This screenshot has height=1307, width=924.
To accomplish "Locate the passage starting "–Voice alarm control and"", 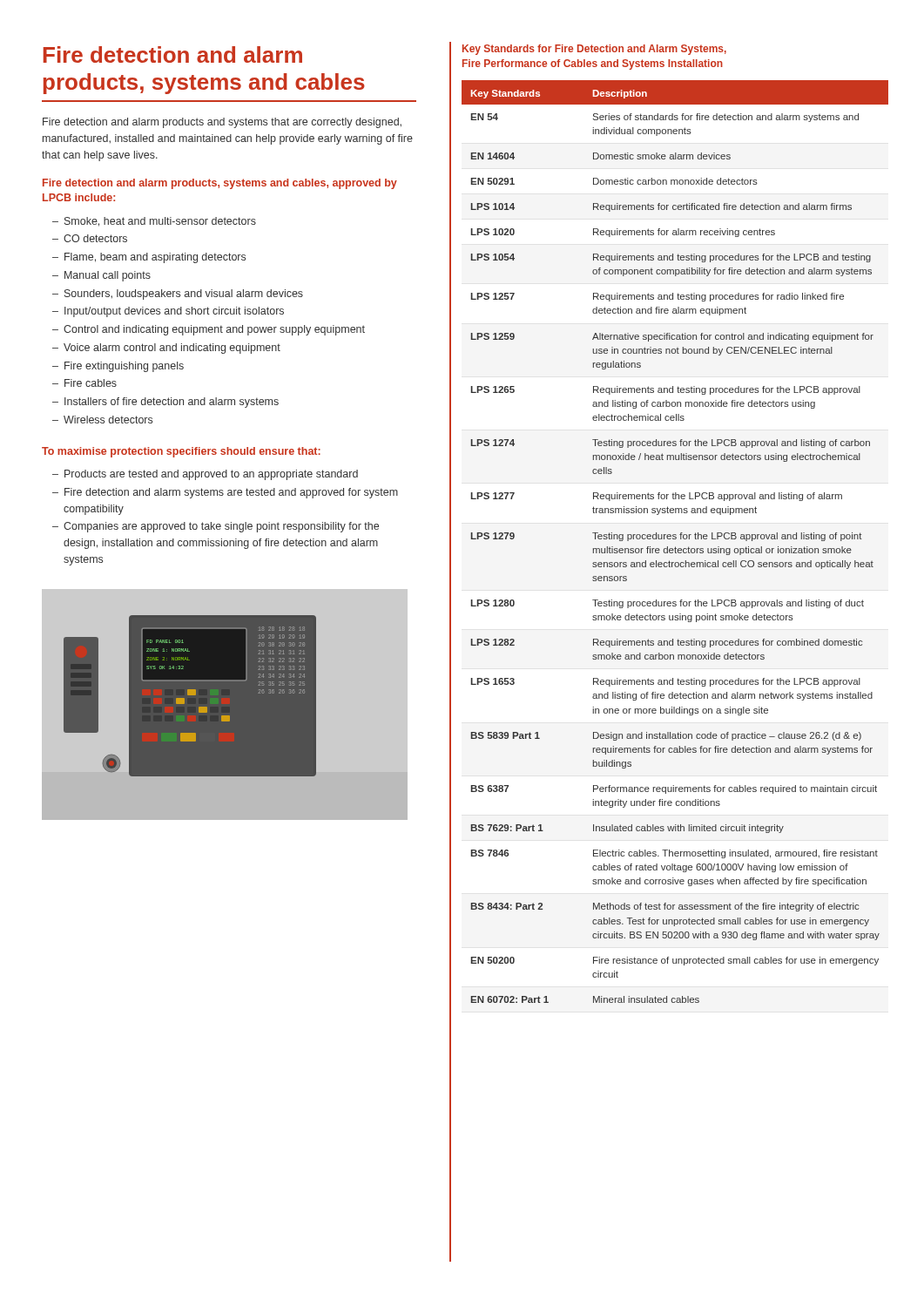I will (234, 348).
